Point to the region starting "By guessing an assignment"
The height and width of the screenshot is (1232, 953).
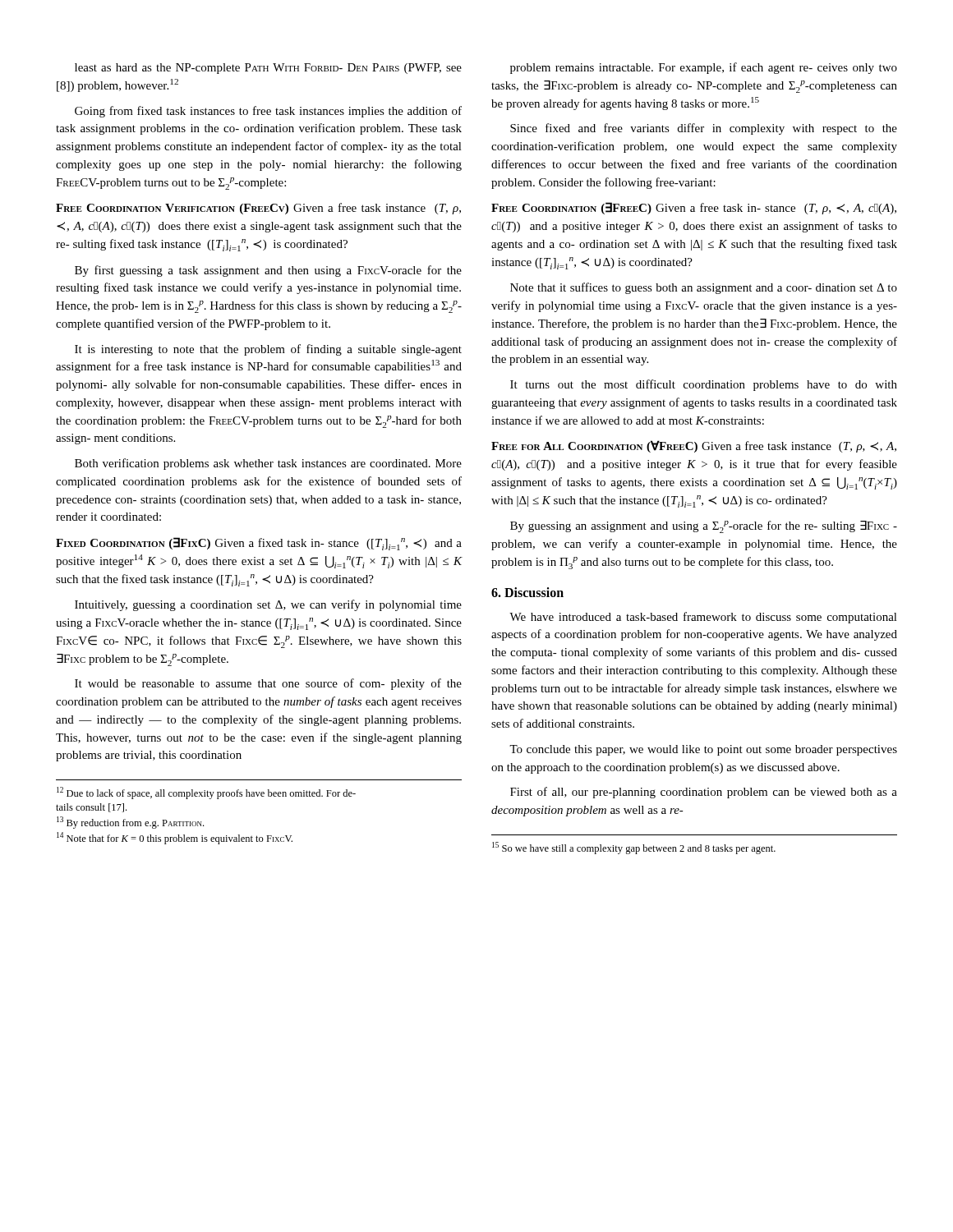[x=694, y=544]
